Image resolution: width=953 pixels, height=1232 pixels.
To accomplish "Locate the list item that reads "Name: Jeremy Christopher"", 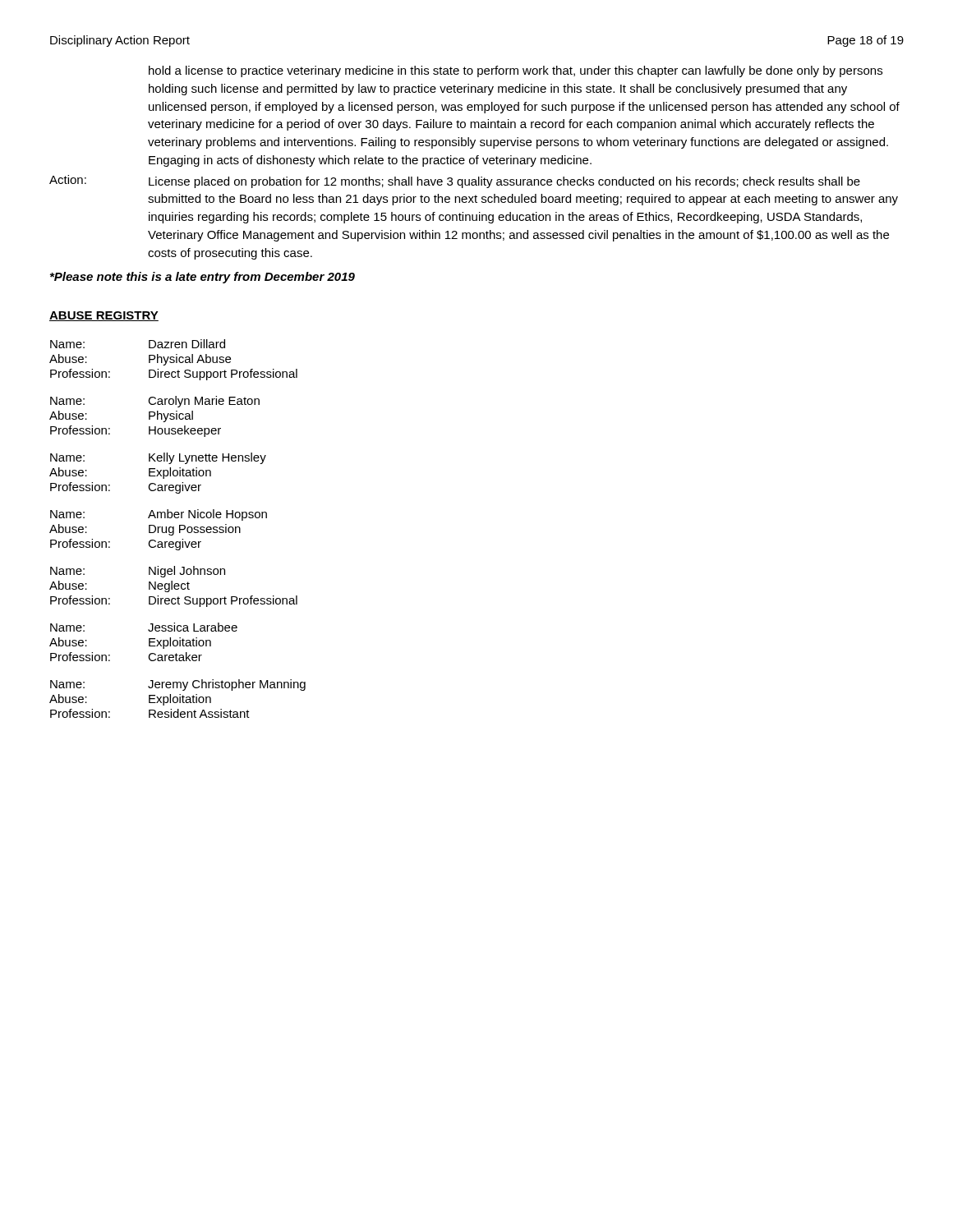I will 178,685.
